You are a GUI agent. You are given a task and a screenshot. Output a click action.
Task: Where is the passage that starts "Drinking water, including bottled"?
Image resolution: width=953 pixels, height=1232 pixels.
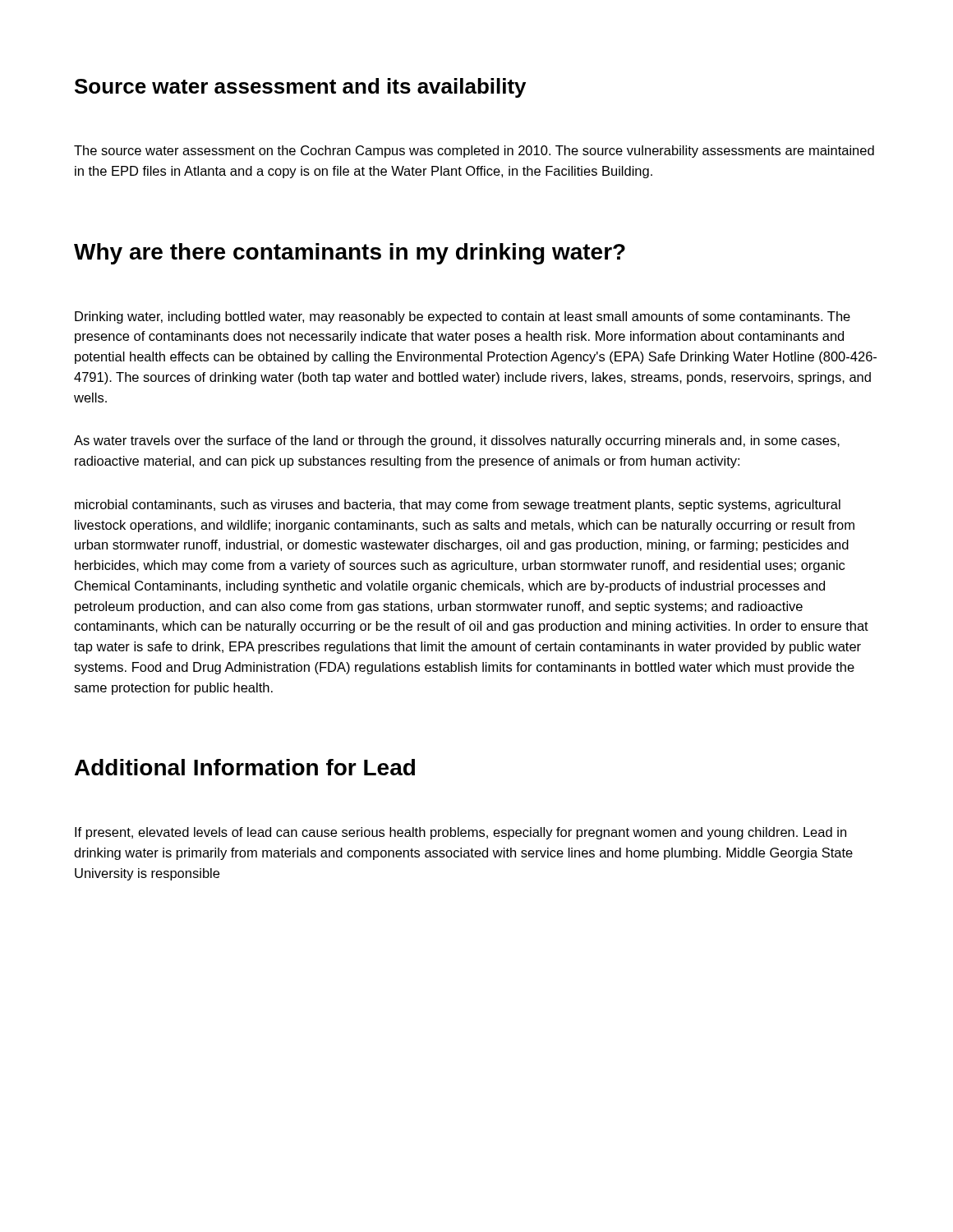point(476,357)
